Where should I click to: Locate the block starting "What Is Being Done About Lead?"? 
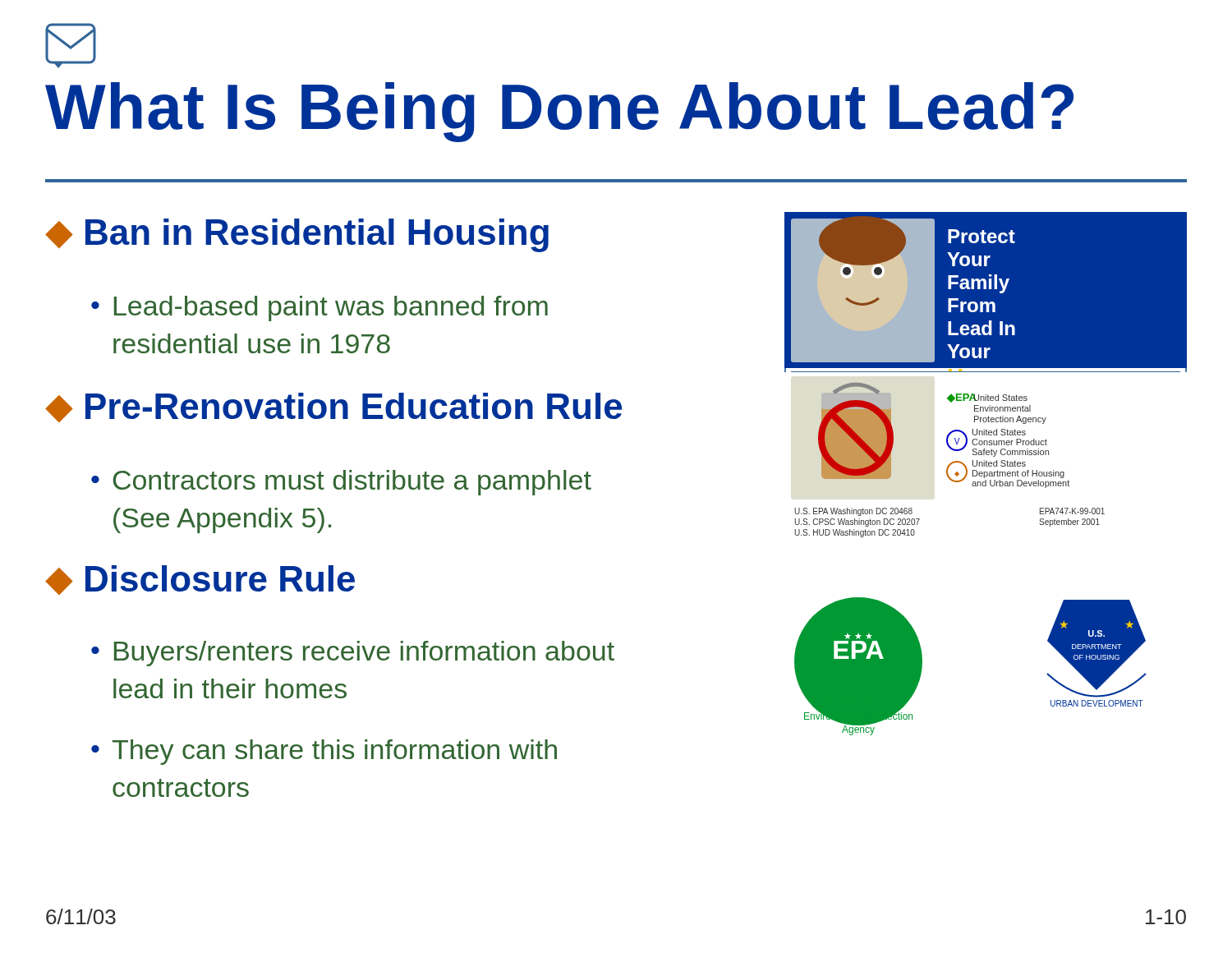[616, 108]
